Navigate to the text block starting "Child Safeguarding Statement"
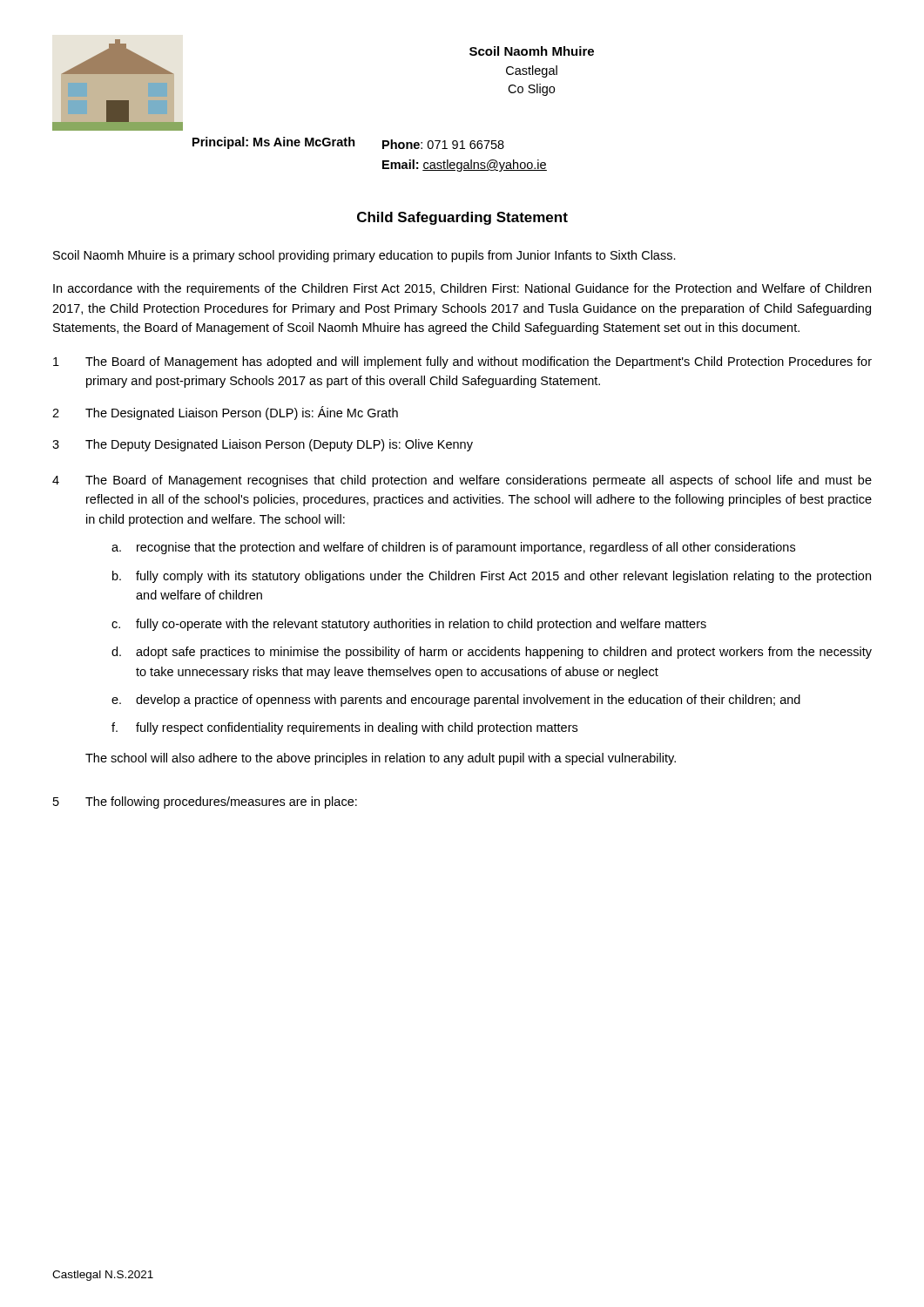924x1307 pixels. click(462, 217)
